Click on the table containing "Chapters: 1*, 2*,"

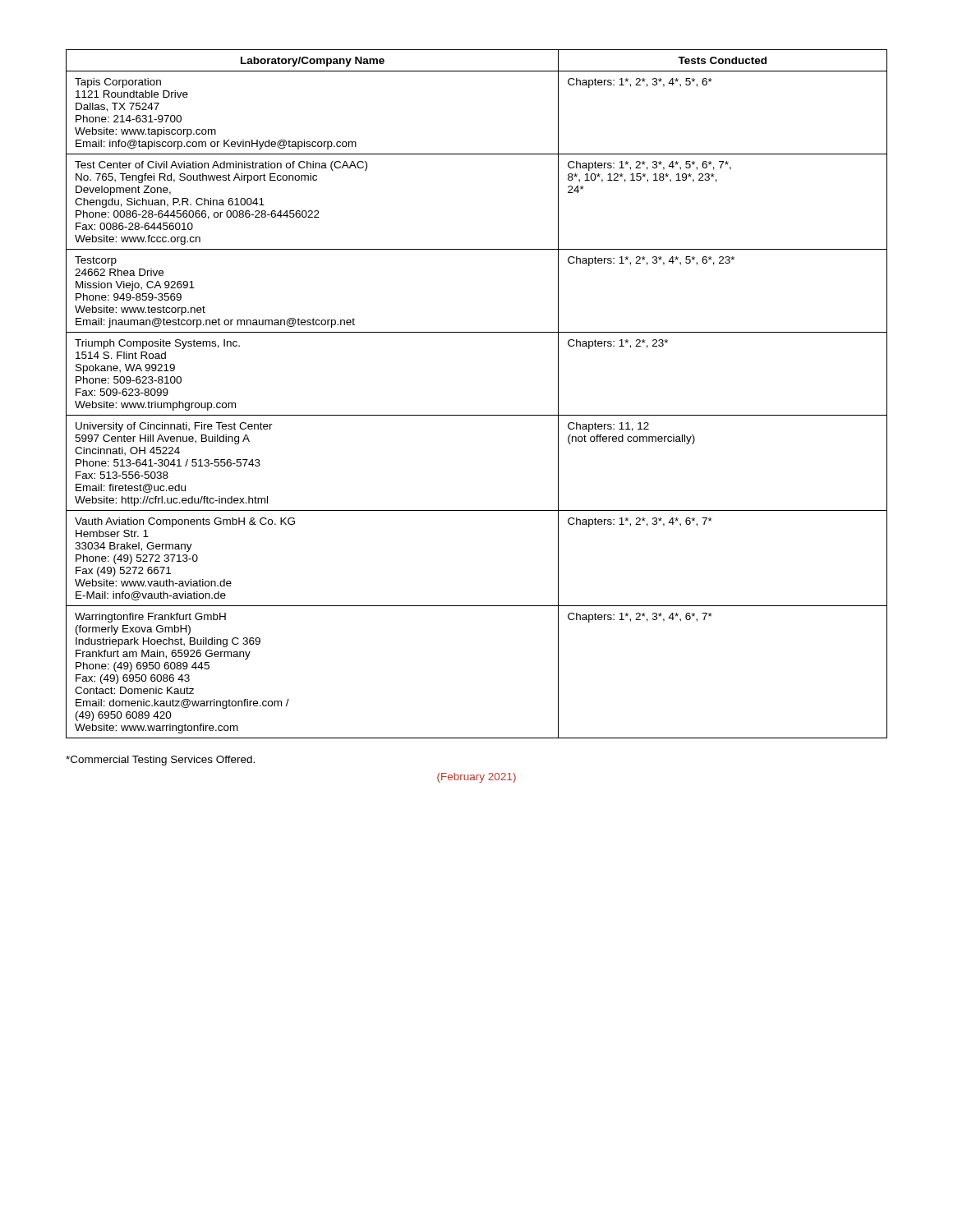476,394
